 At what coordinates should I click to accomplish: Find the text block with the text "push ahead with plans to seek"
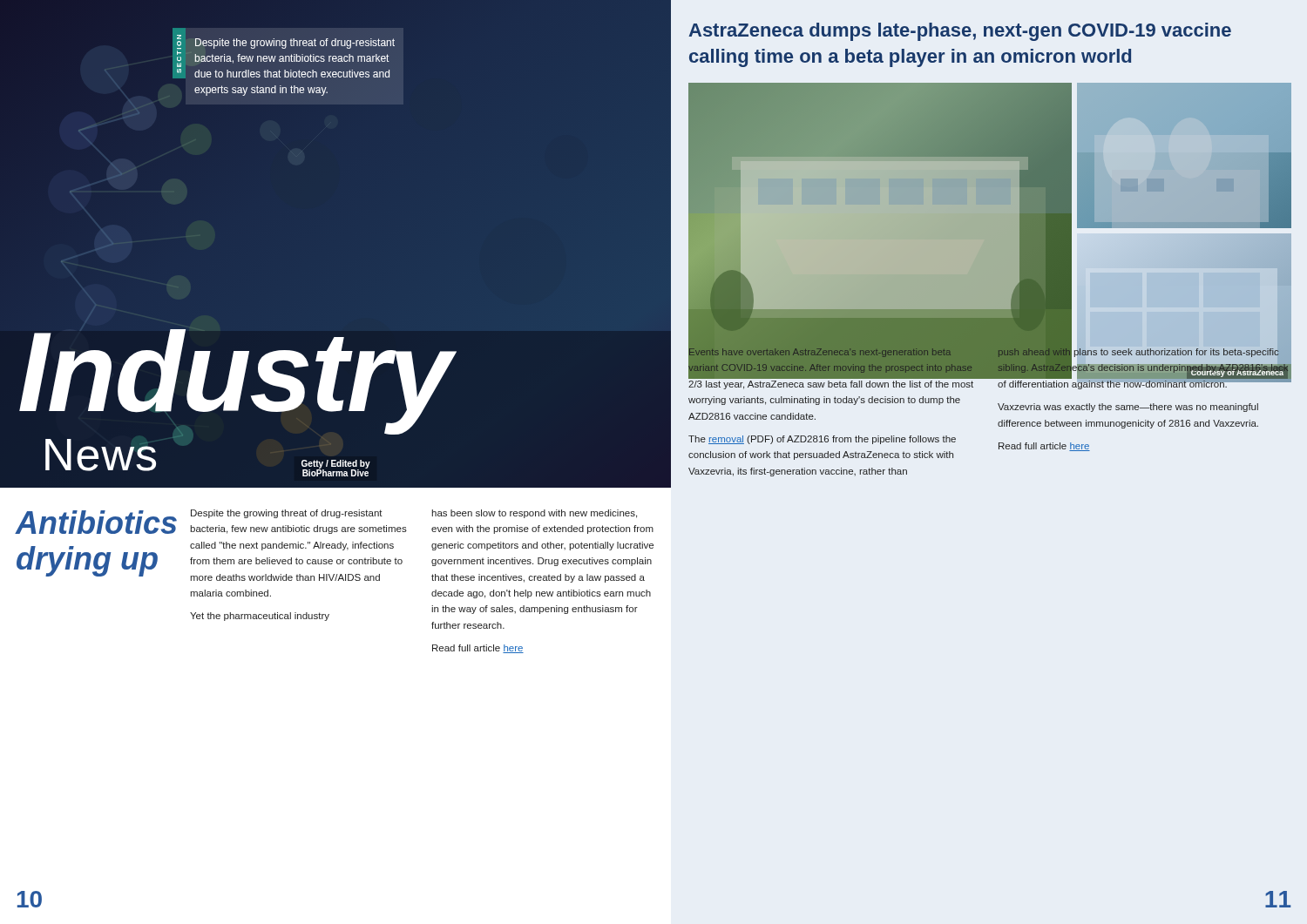point(1144,399)
